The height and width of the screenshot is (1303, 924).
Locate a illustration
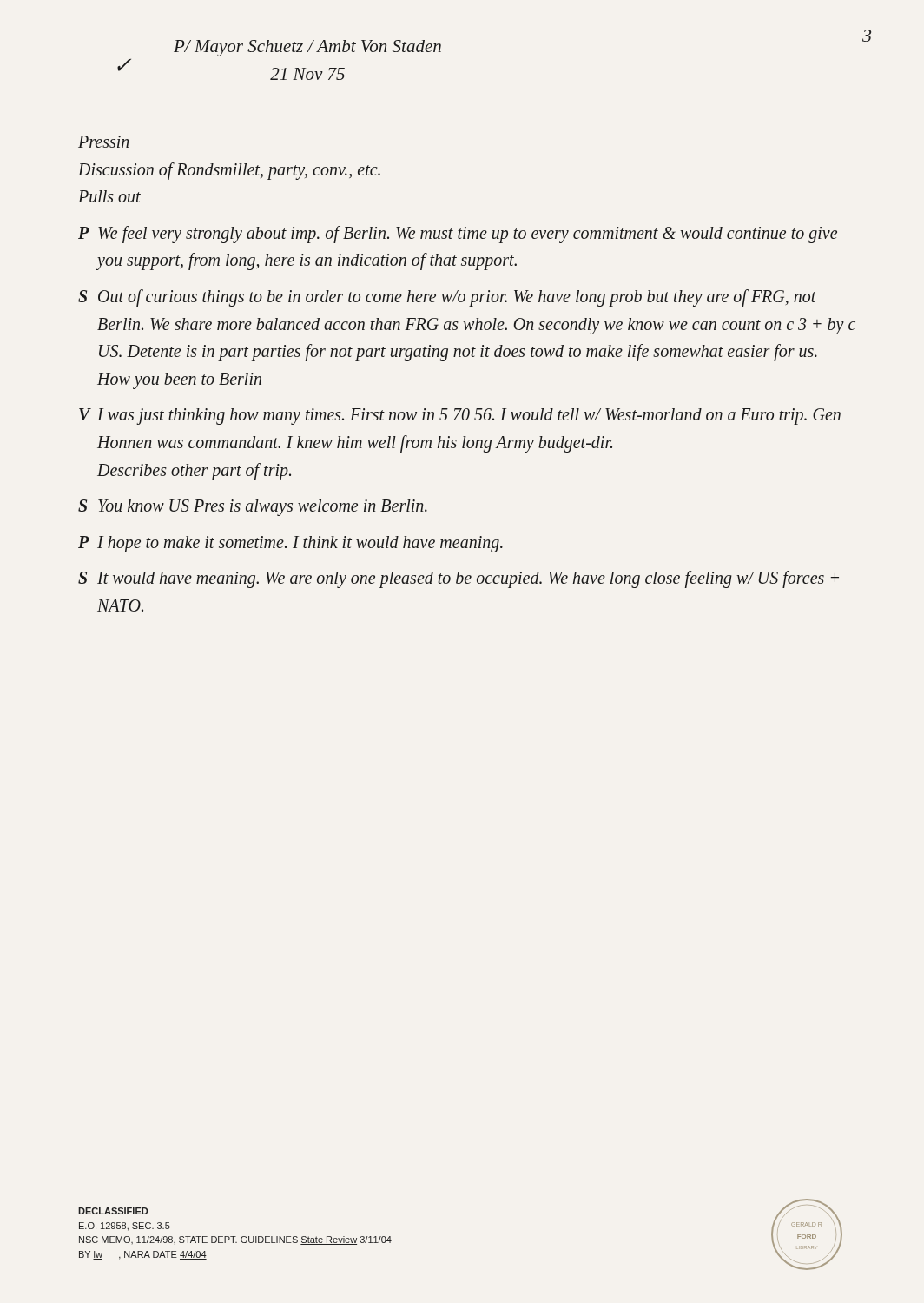coord(807,1236)
